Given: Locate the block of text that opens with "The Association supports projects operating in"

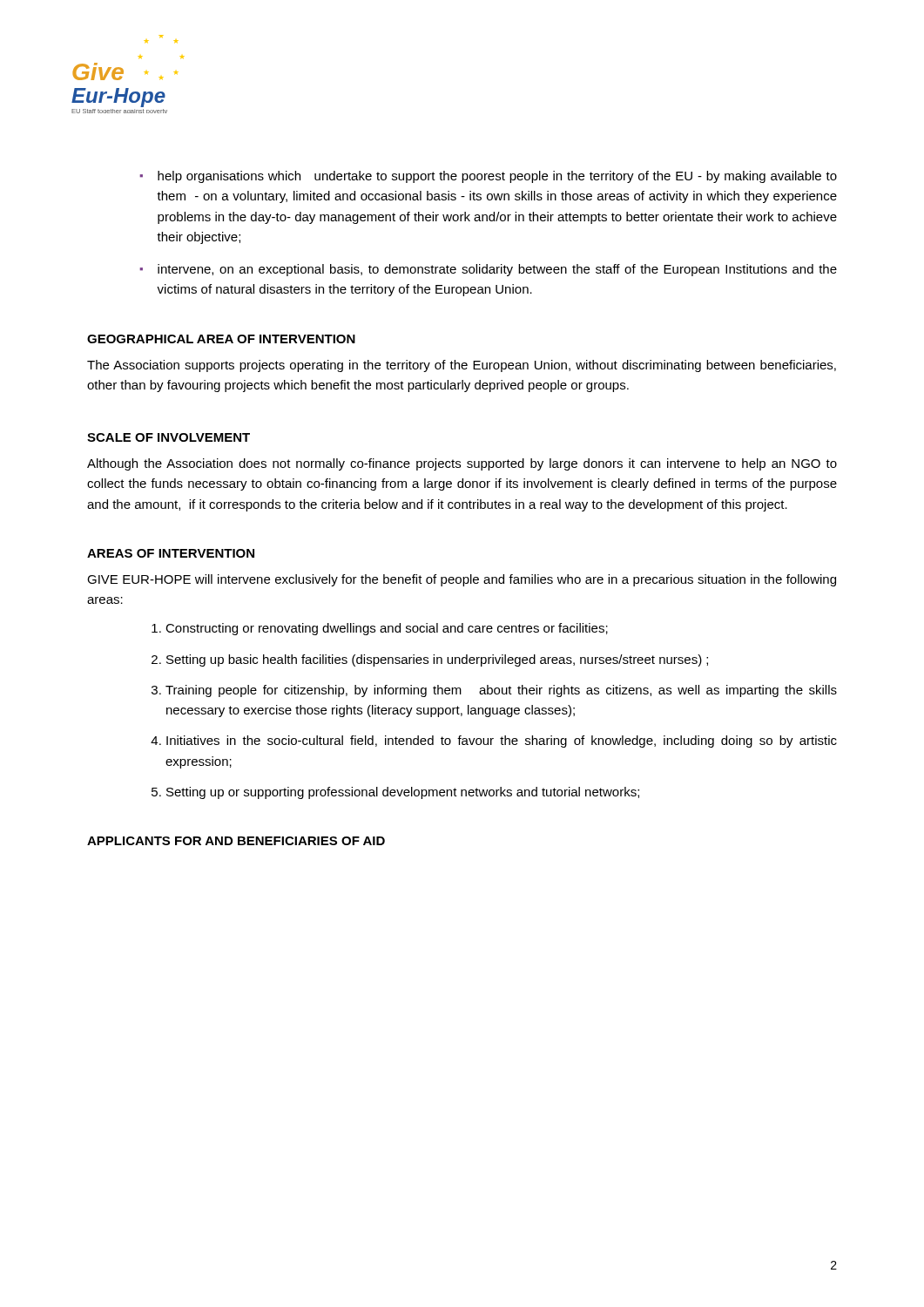Looking at the screenshot, I should tap(462, 374).
